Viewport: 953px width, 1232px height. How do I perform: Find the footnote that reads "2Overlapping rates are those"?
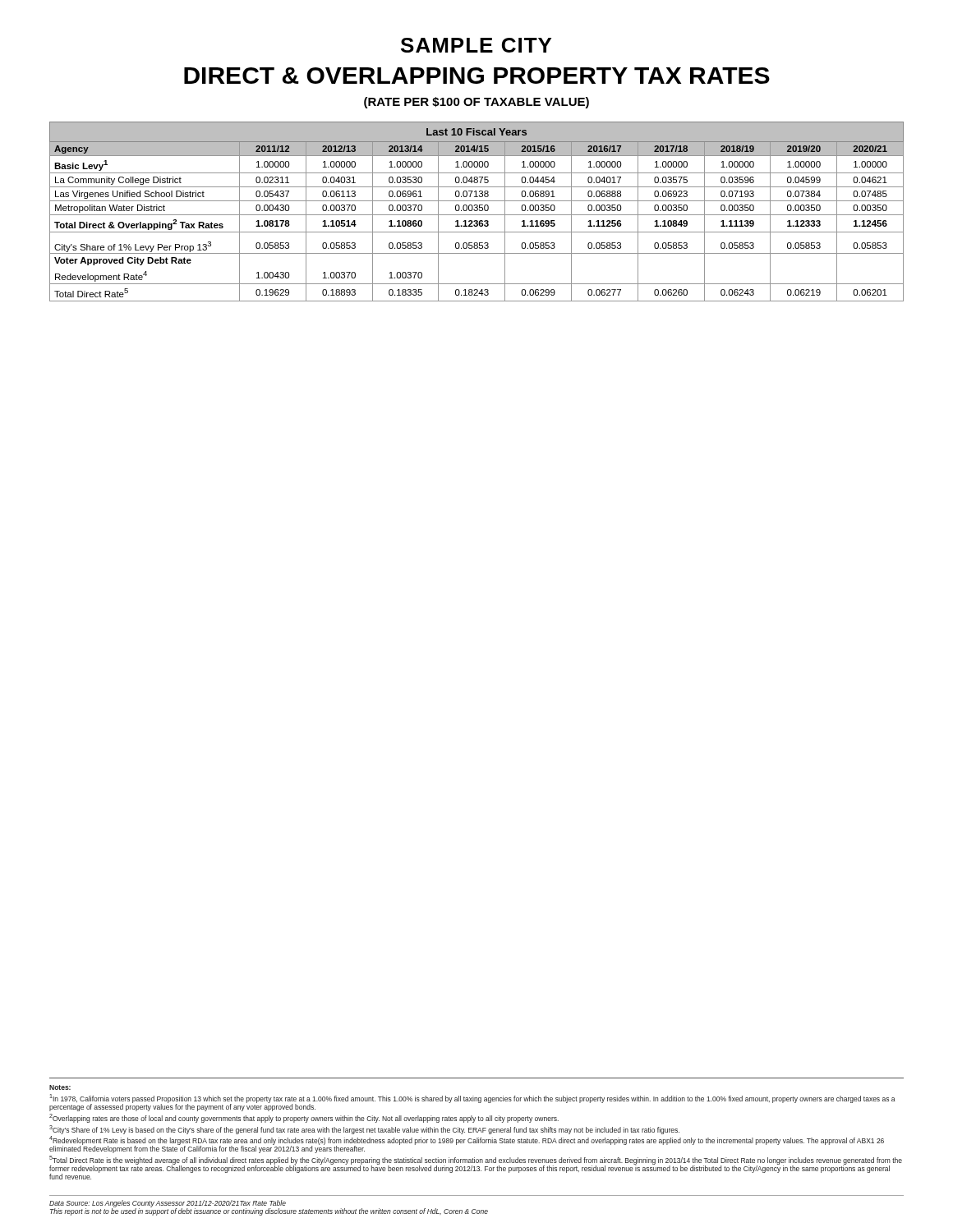click(304, 1117)
